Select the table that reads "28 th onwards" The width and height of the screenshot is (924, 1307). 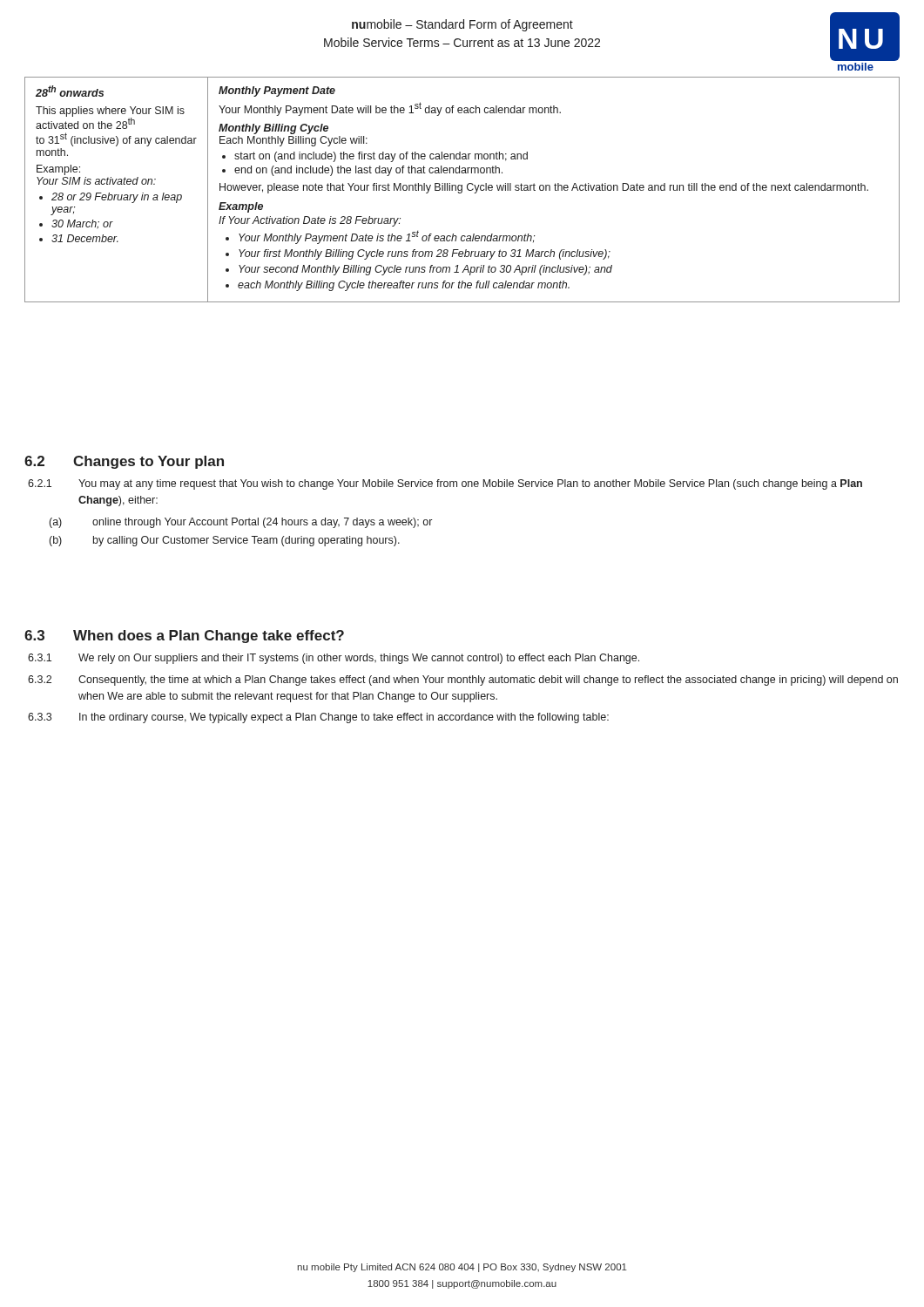462,190
